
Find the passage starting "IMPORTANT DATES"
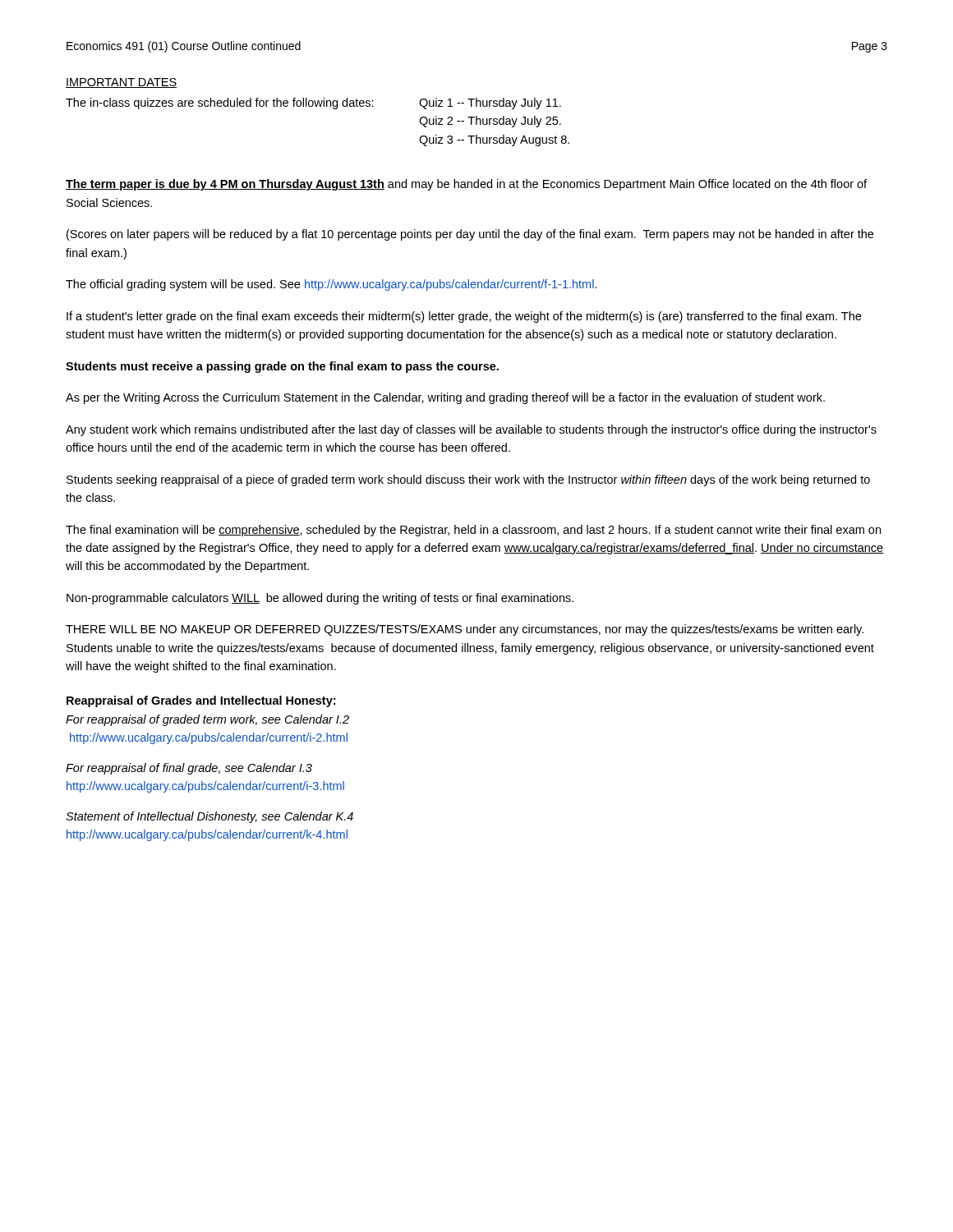pos(121,82)
